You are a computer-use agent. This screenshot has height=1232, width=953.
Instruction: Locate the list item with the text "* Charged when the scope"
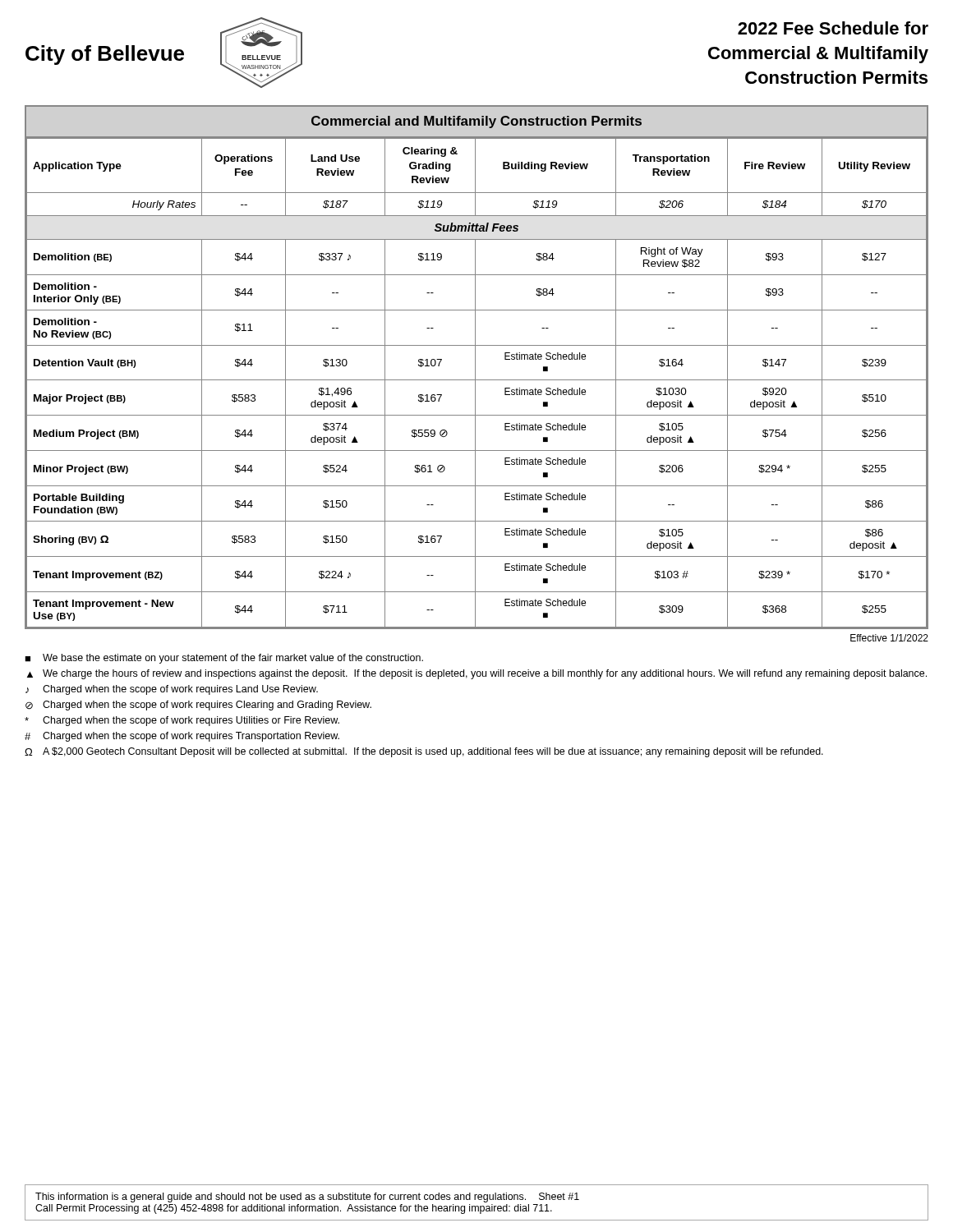[182, 721]
